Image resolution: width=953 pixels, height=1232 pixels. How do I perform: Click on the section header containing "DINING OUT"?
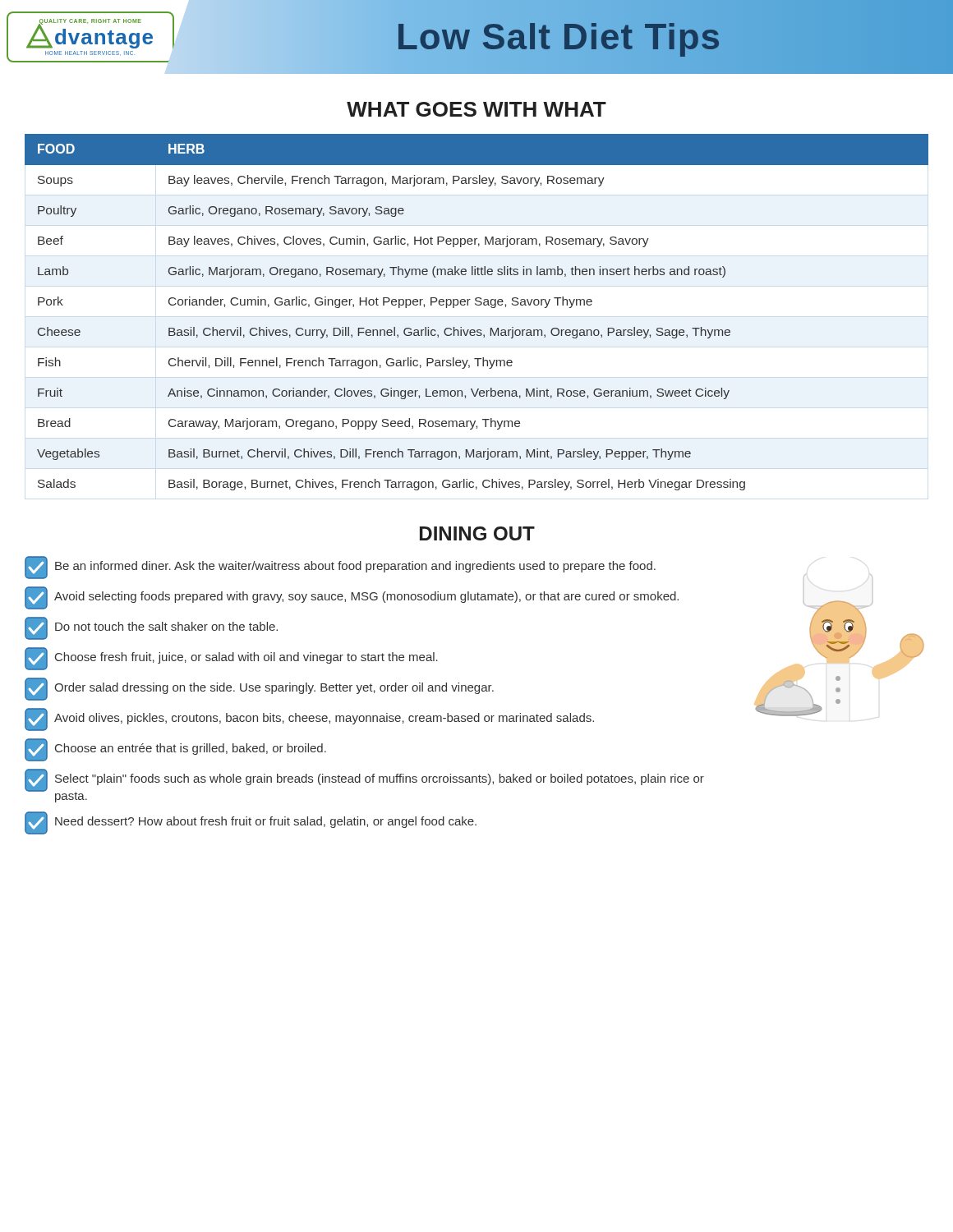pos(476,533)
